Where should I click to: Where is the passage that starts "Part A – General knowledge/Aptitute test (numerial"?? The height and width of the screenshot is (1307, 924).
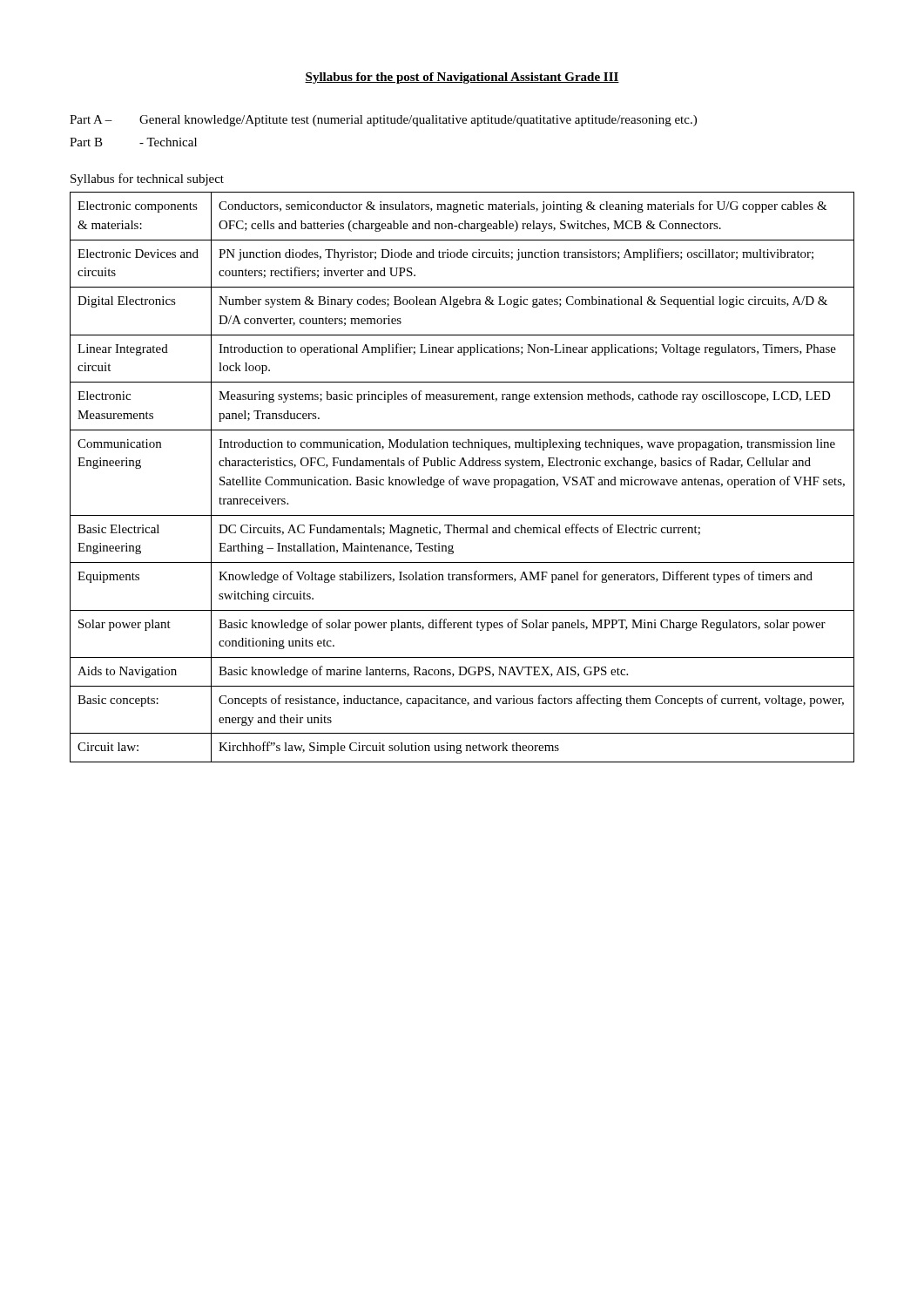pyautogui.click(x=462, y=131)
